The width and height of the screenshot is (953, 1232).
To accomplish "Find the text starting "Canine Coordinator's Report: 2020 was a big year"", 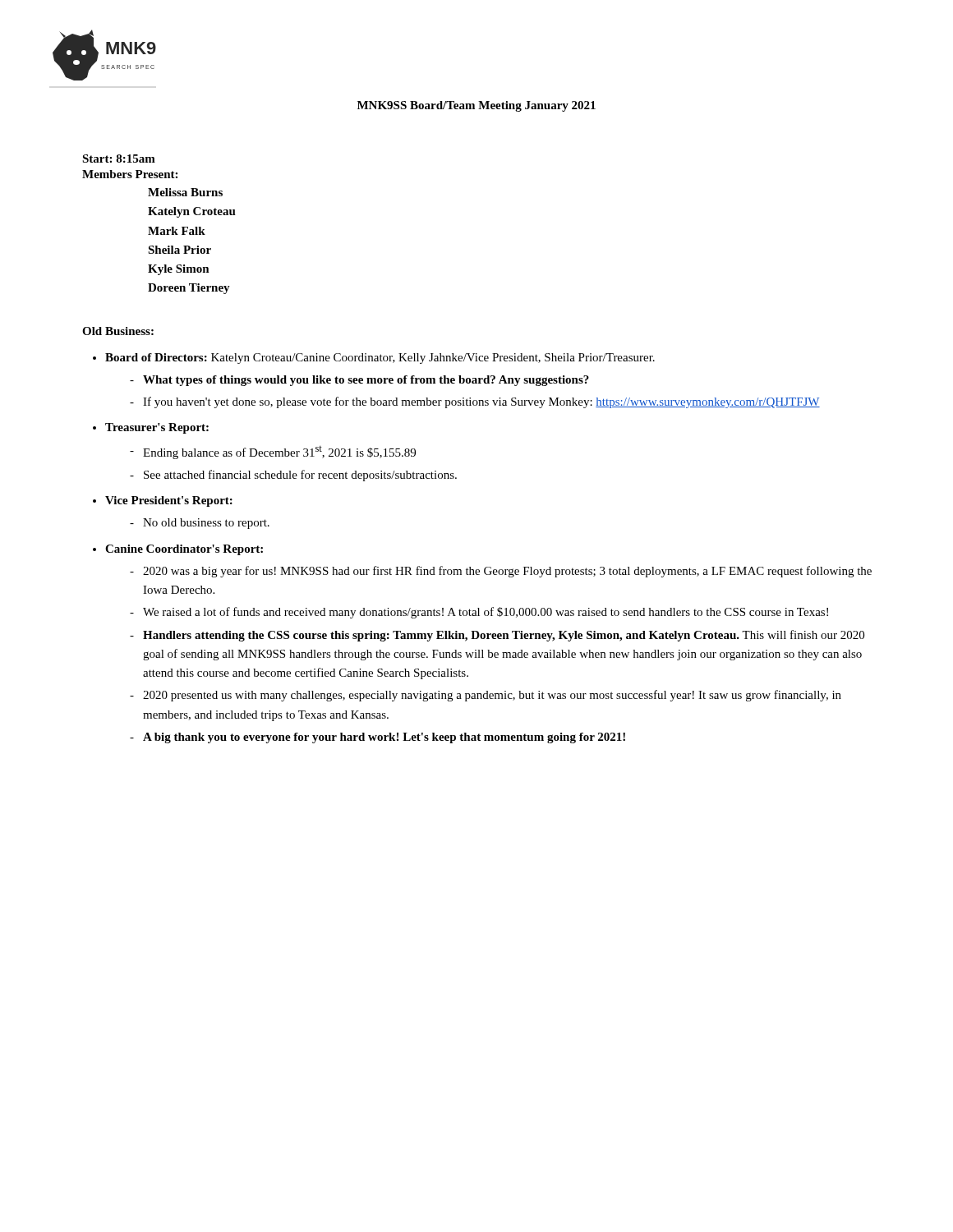I will (x=496, y=644).
